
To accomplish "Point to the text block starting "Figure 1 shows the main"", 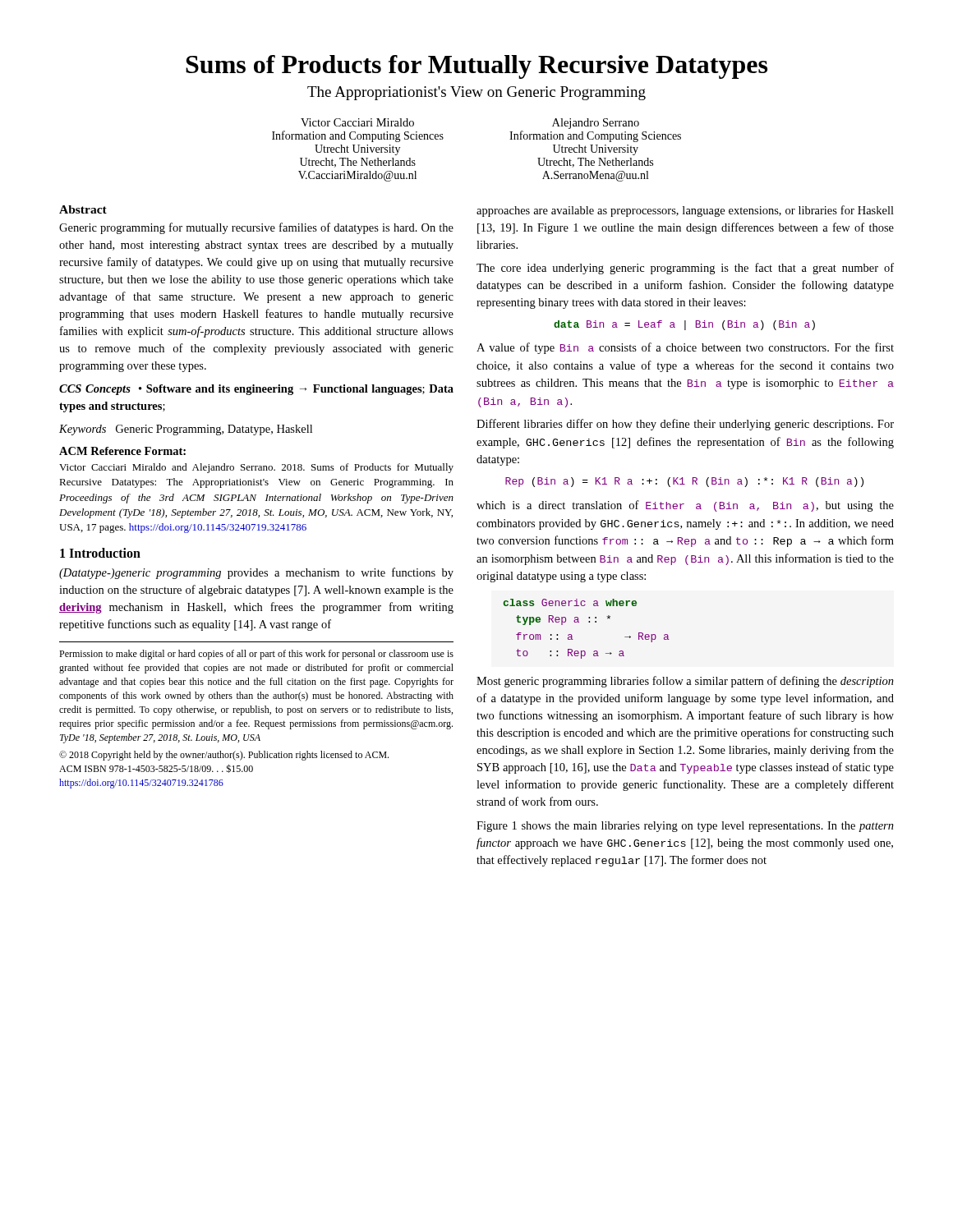I will [685, 843].
